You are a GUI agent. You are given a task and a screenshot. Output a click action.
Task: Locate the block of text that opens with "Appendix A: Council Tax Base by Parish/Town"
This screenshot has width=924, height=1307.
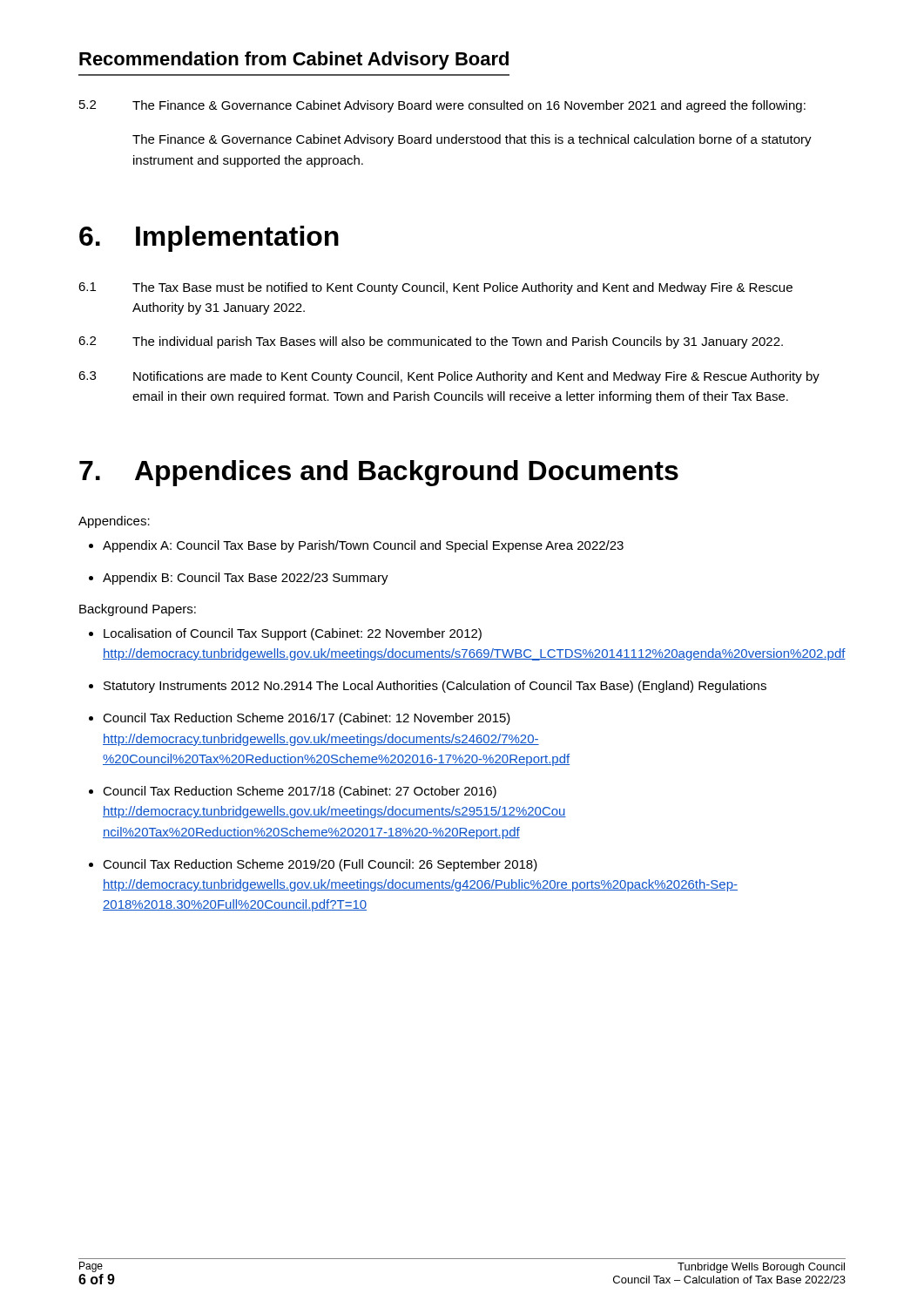[462, 545]
